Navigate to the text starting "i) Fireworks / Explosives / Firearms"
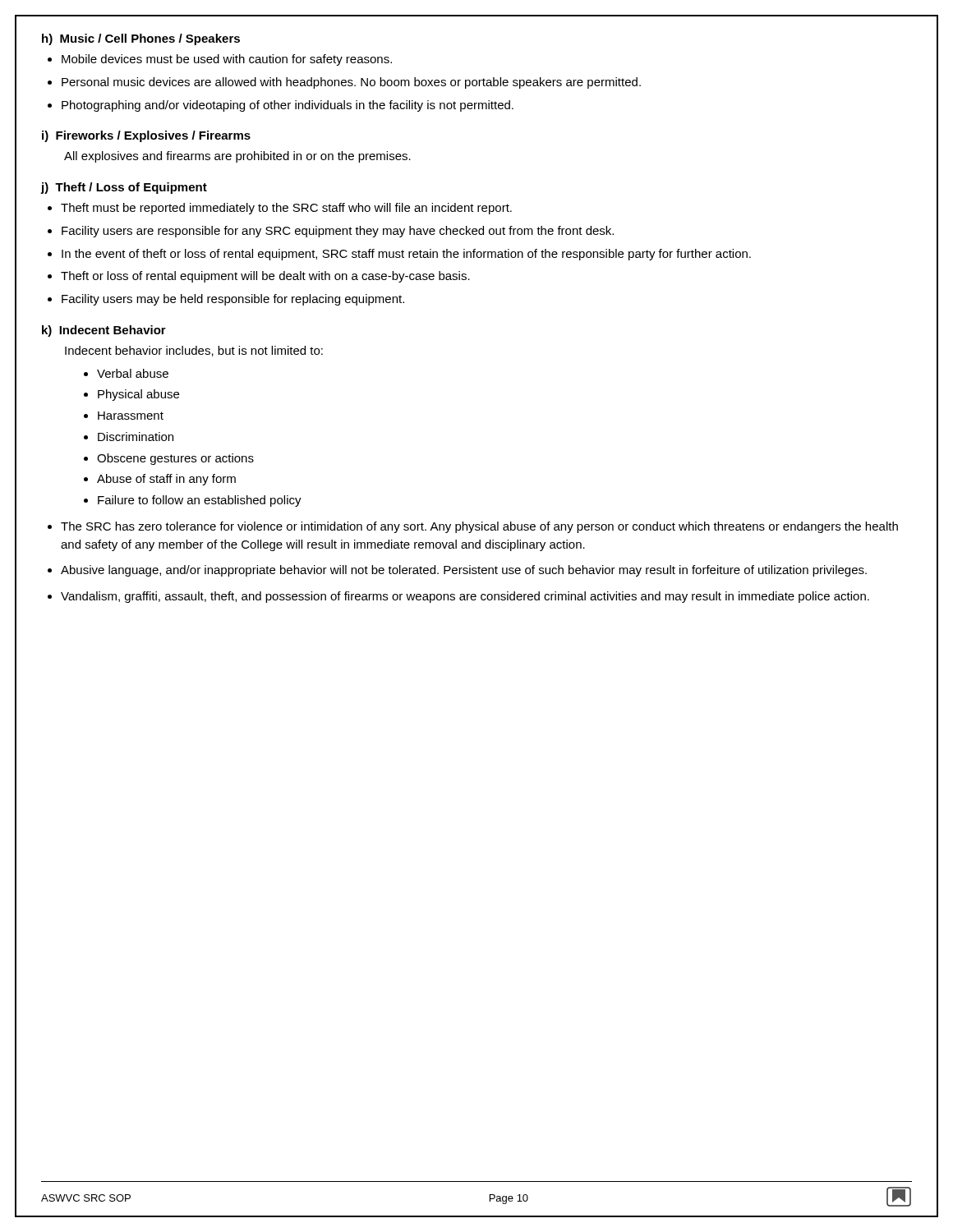 click(146, 135)
